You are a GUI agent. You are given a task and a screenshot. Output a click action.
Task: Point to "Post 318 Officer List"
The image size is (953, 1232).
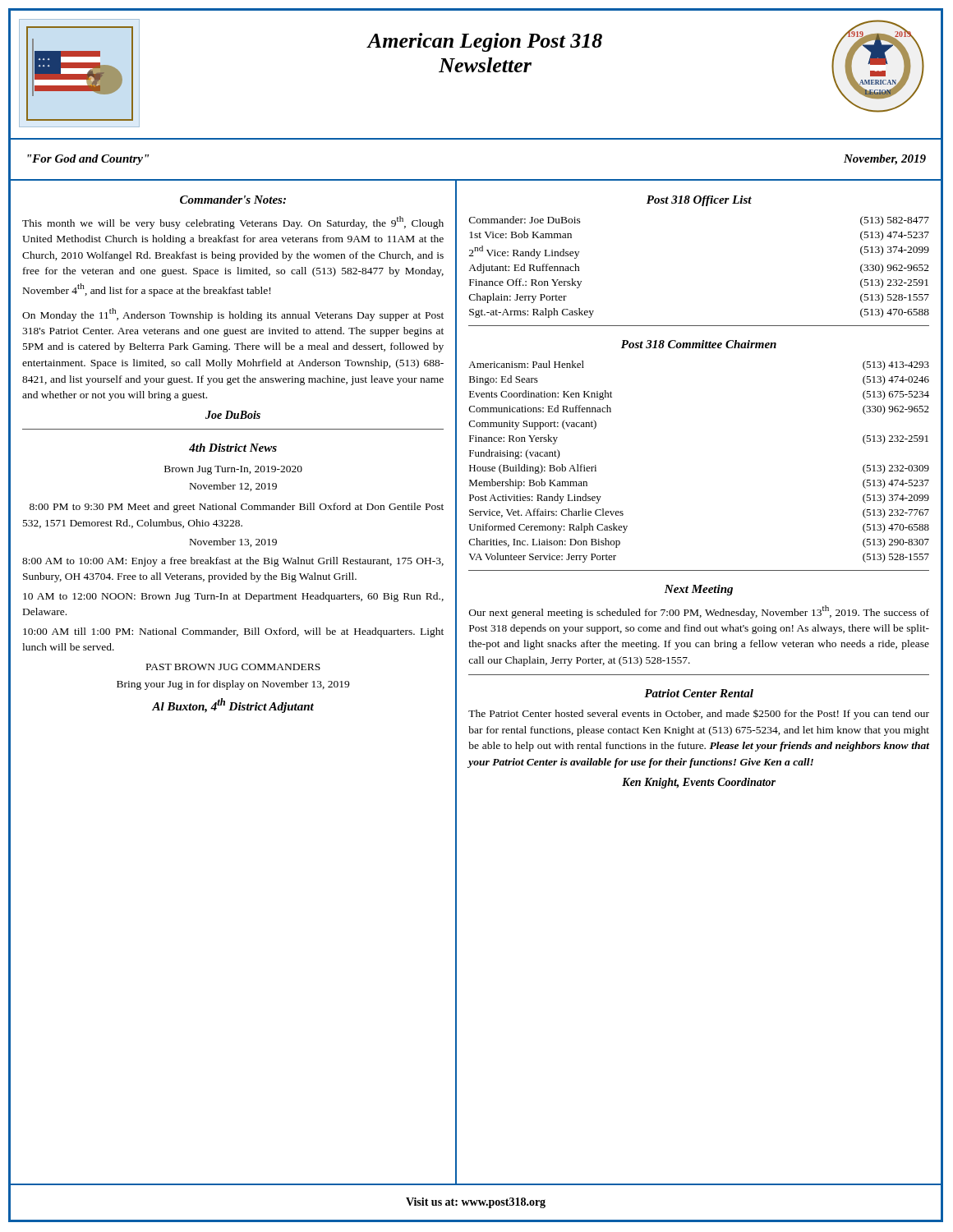[699, 200]
